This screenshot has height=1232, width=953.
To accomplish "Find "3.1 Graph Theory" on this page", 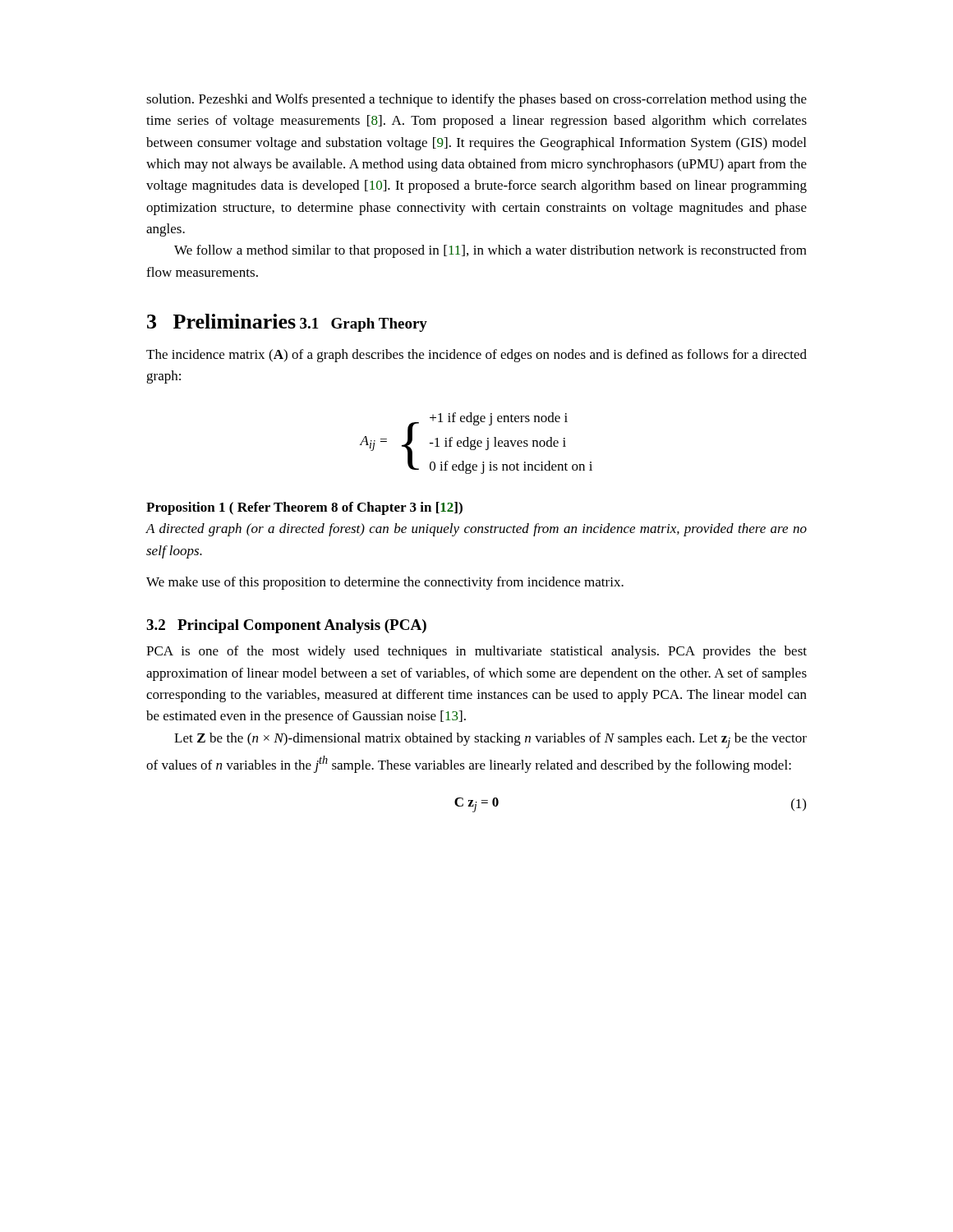I will tap(363, 324).
